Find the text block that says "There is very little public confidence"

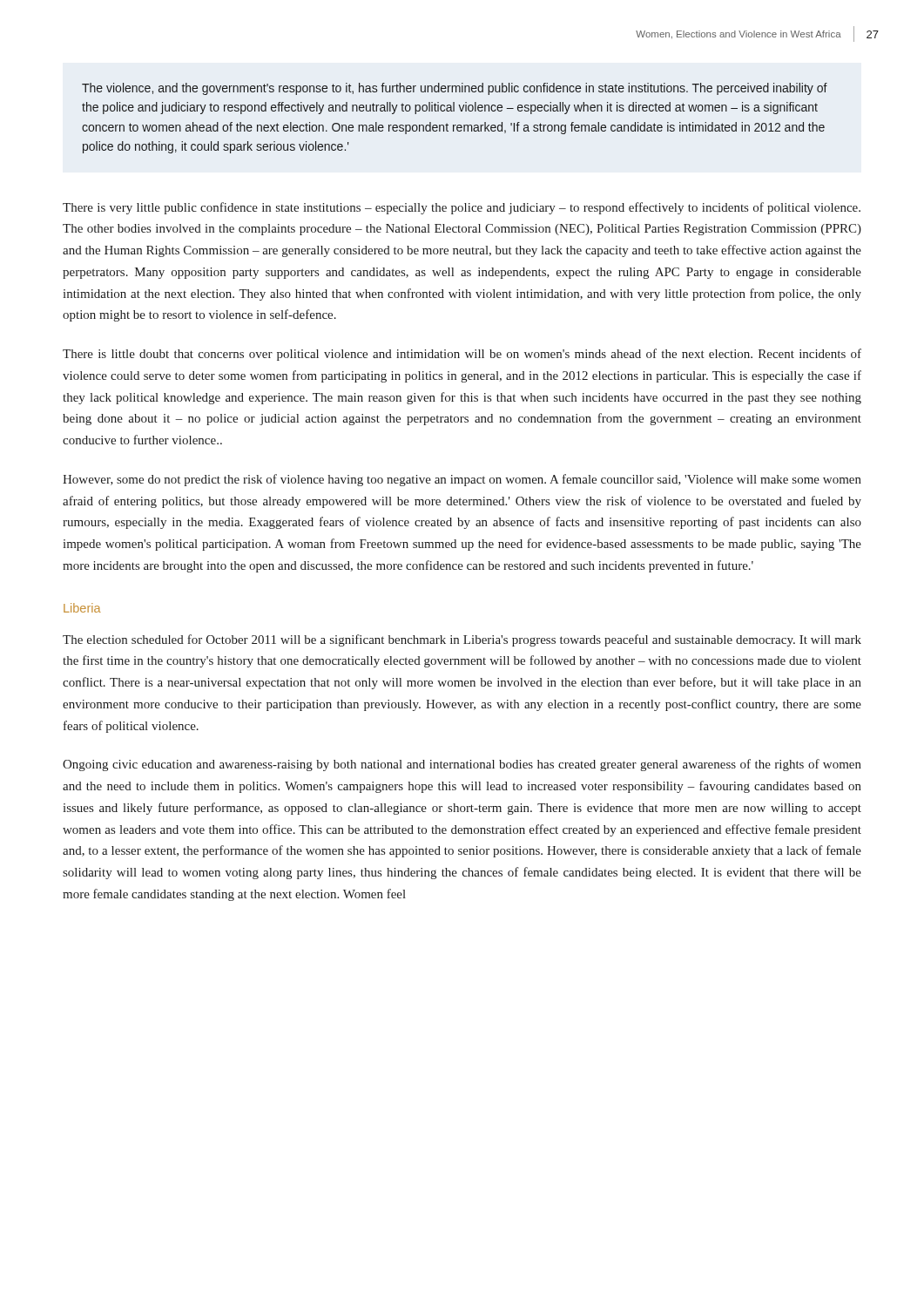462,261
